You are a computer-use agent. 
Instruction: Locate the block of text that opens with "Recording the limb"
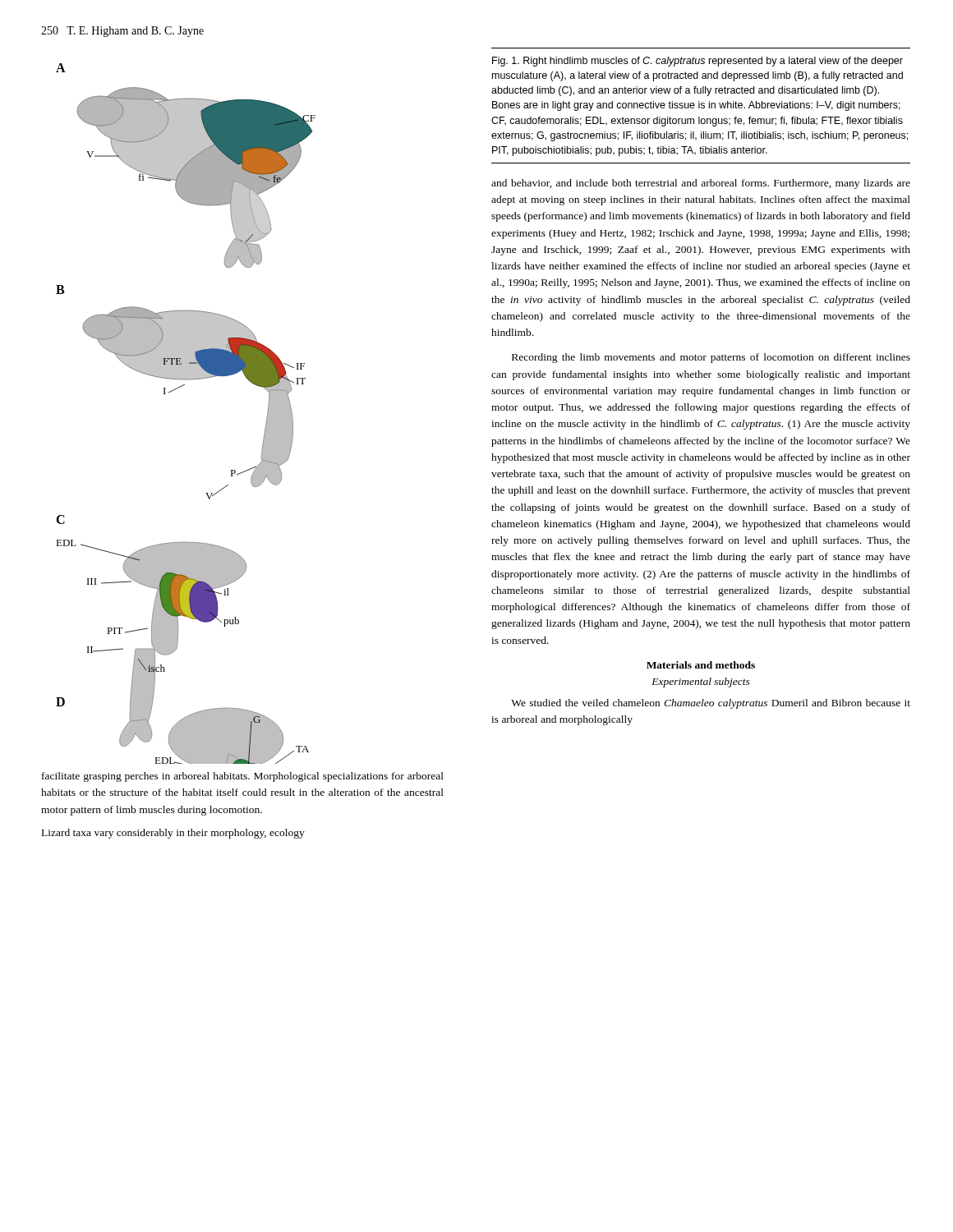click(x=701, y=499)
